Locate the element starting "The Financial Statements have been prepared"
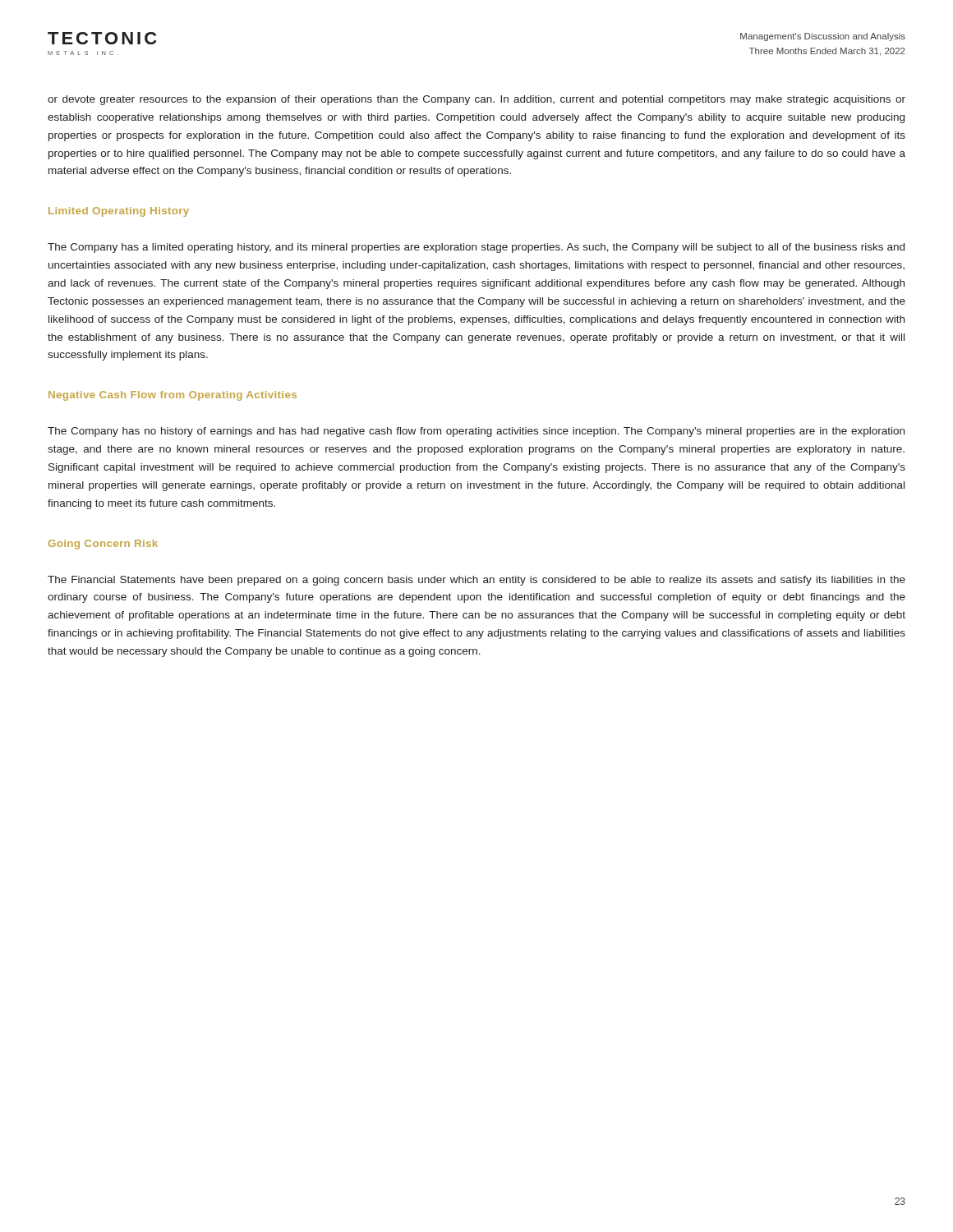The height and width of the screenshot is (1232, 953). (476, 615)
